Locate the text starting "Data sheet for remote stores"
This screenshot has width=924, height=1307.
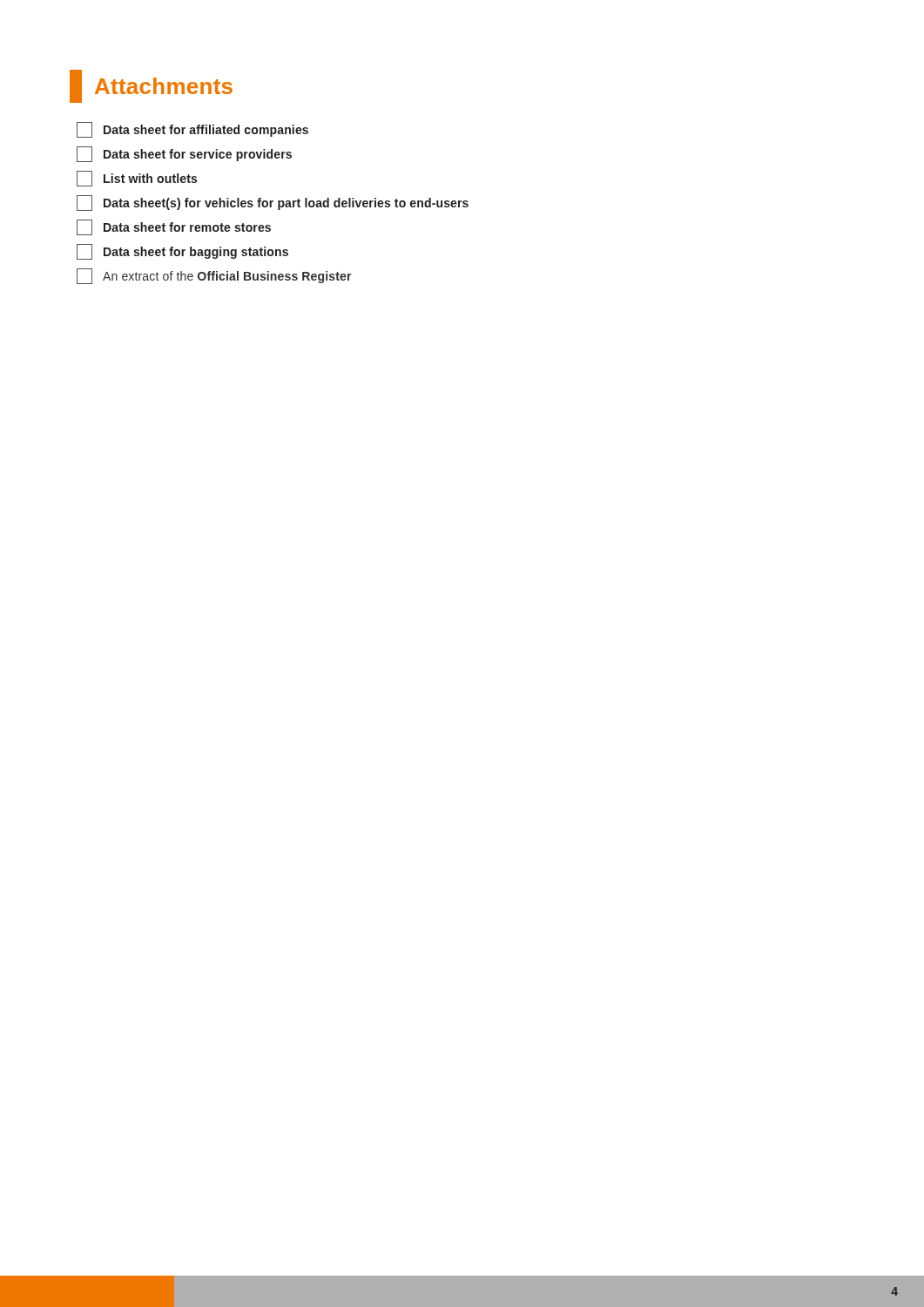pyautogui.click(x=174, y=227)
